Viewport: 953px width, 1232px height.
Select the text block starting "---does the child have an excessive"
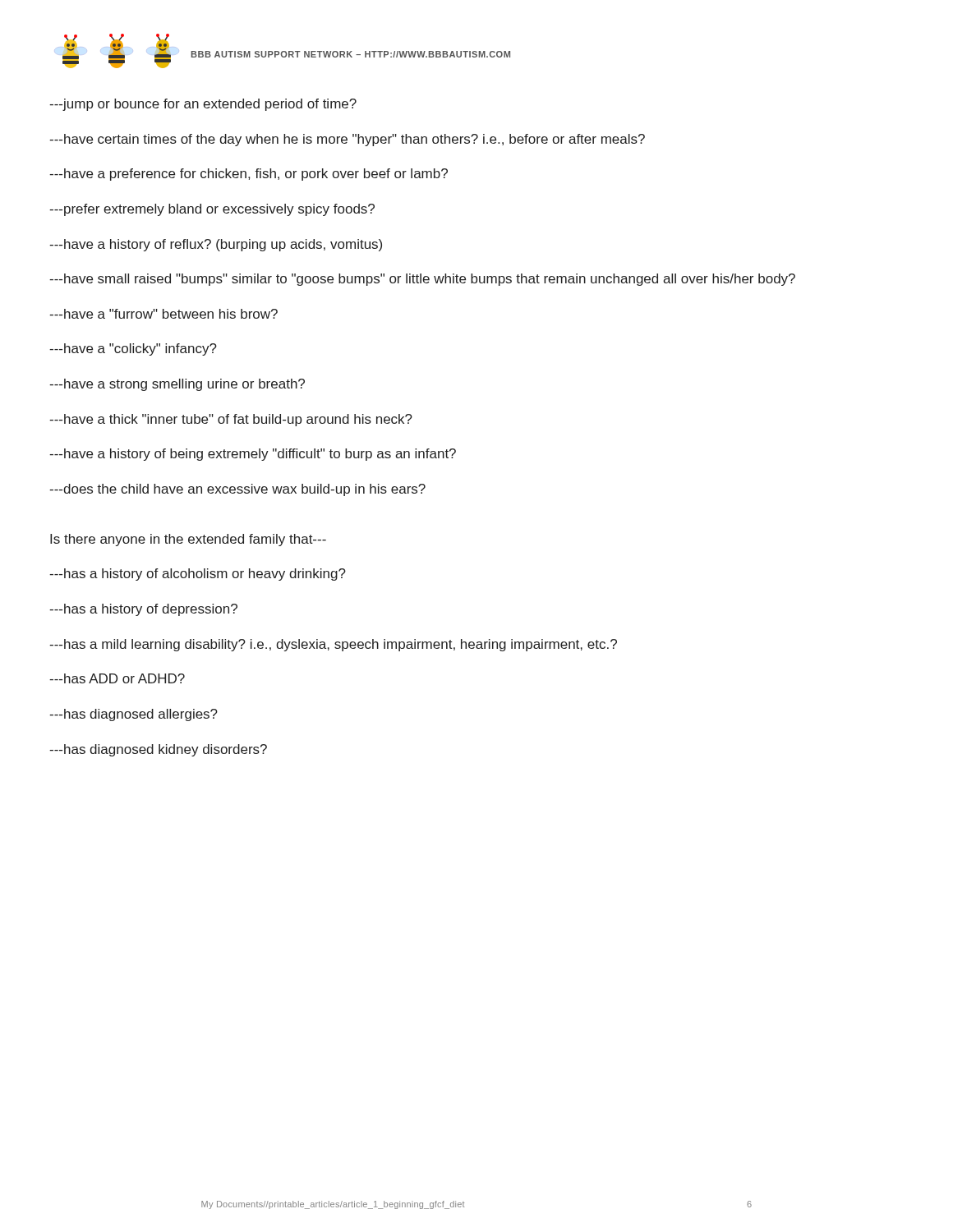238,489
